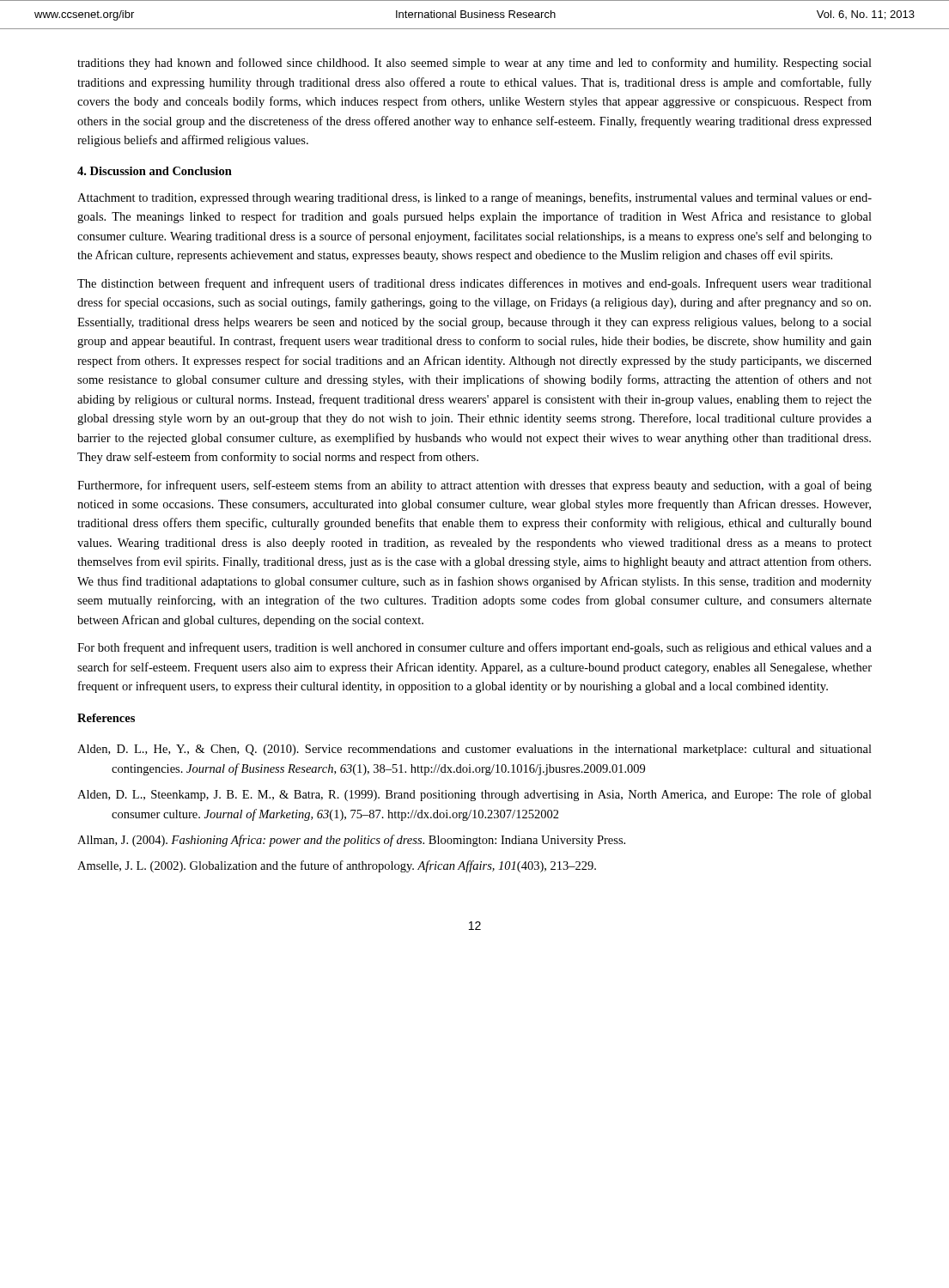The image size is (949, 1288).
Task: Navigate to the element starting "traditions they had known and followed since"
Action: pos(474,102)
